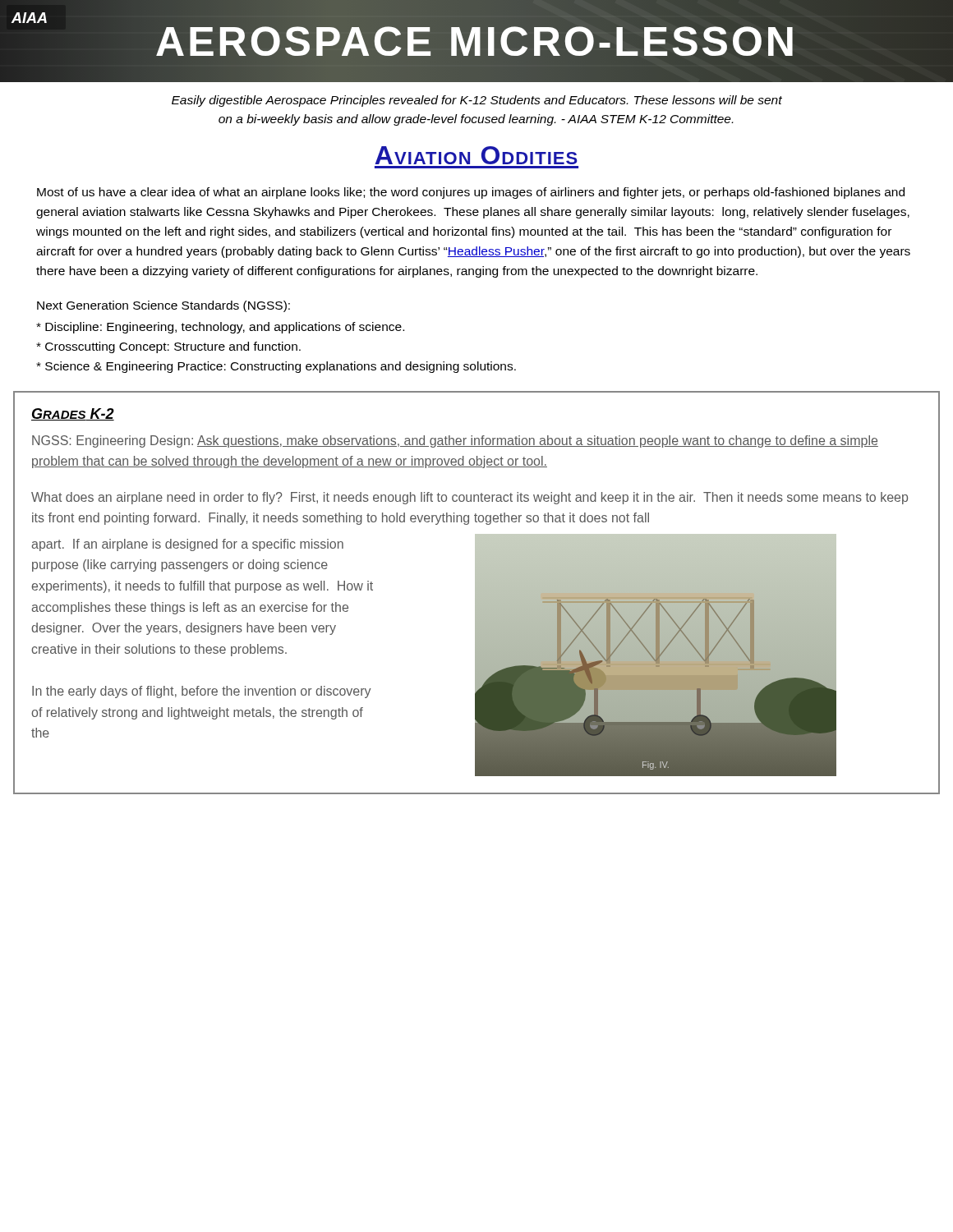Find the block on this page that starts "Discipline: Engineering, technology, and applications of"
Screen dimensions: 1232x953
[x=221, y=326]
